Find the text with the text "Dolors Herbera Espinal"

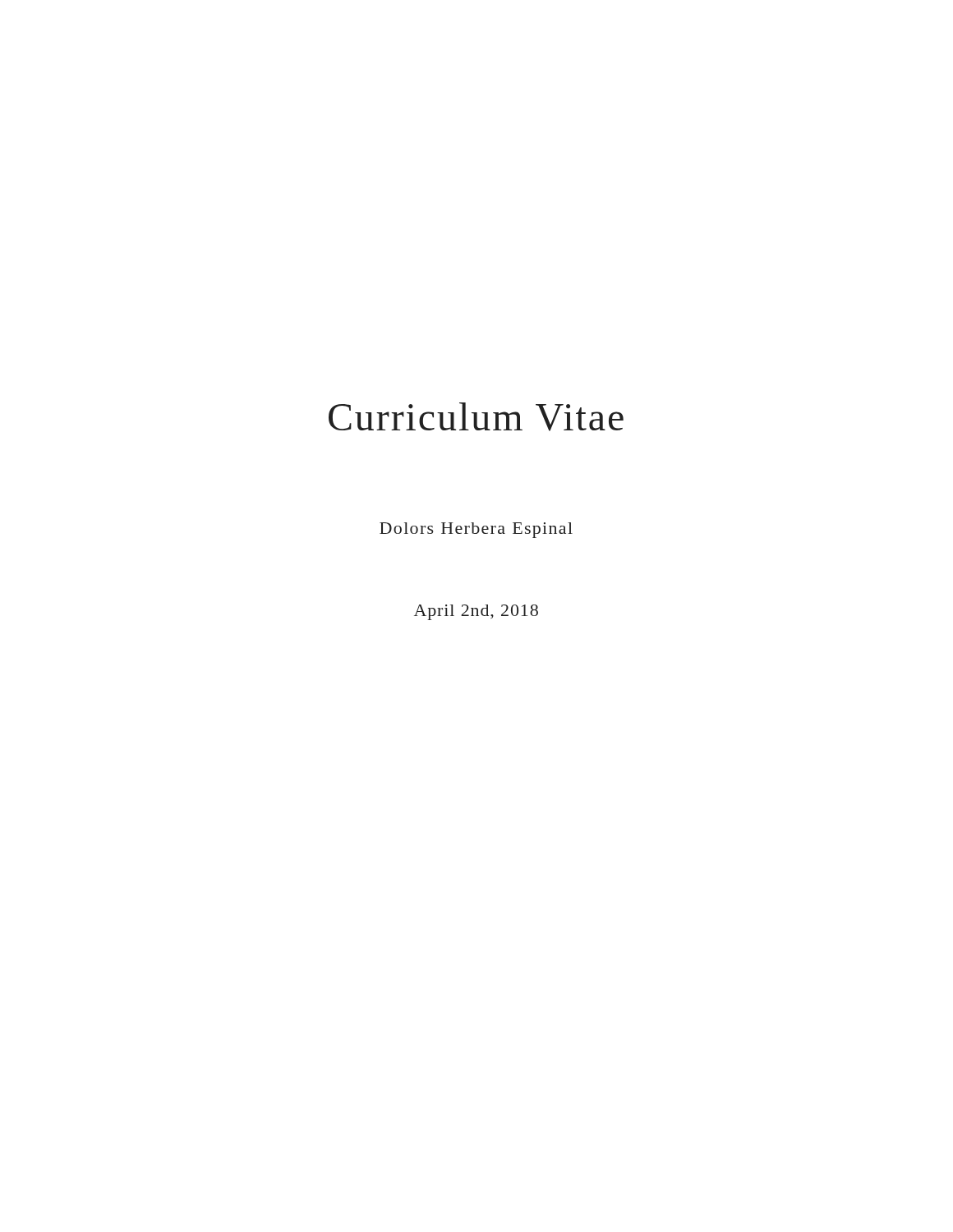click(476, 528)
